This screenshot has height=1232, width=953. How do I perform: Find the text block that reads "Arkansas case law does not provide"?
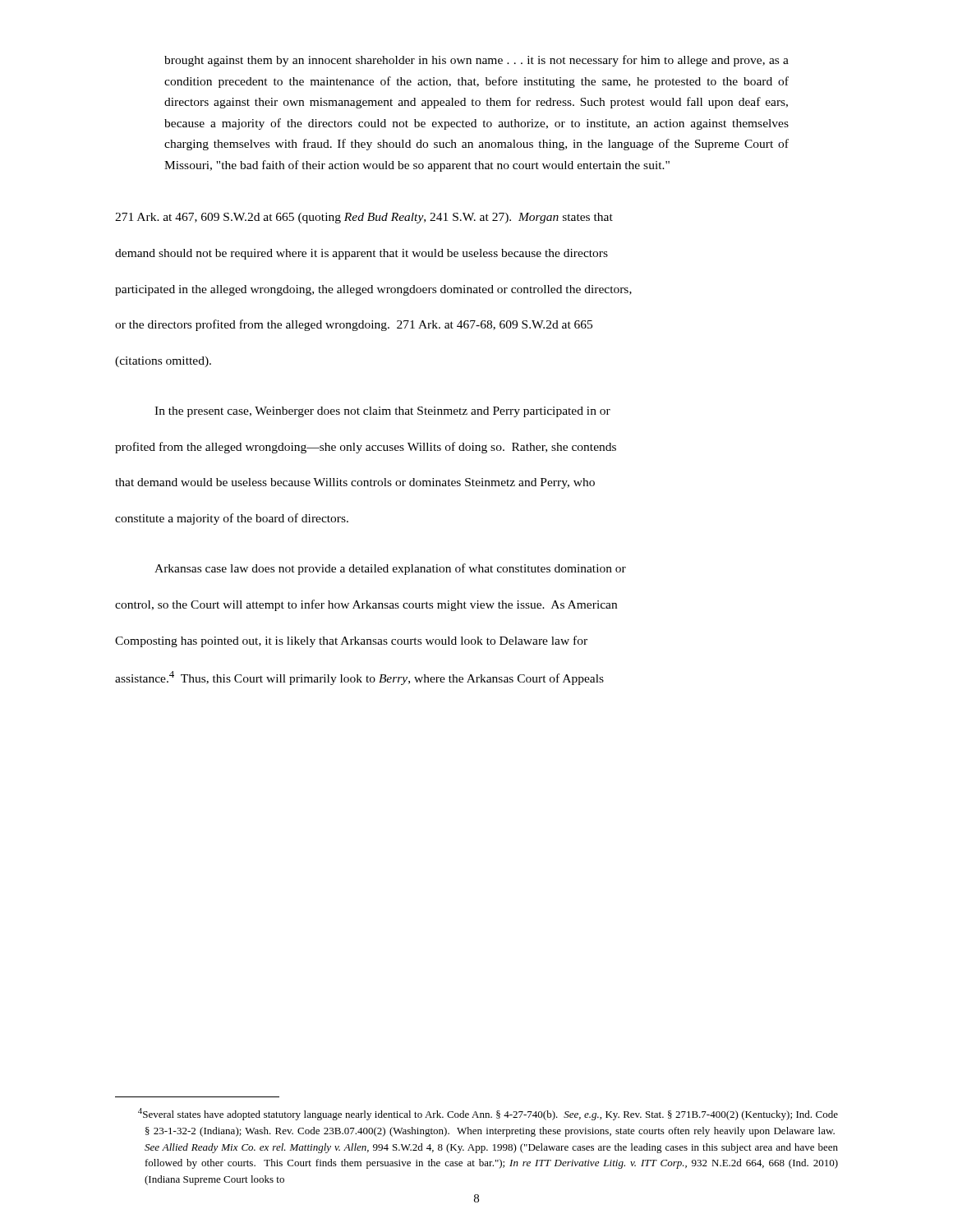point(390,568)
